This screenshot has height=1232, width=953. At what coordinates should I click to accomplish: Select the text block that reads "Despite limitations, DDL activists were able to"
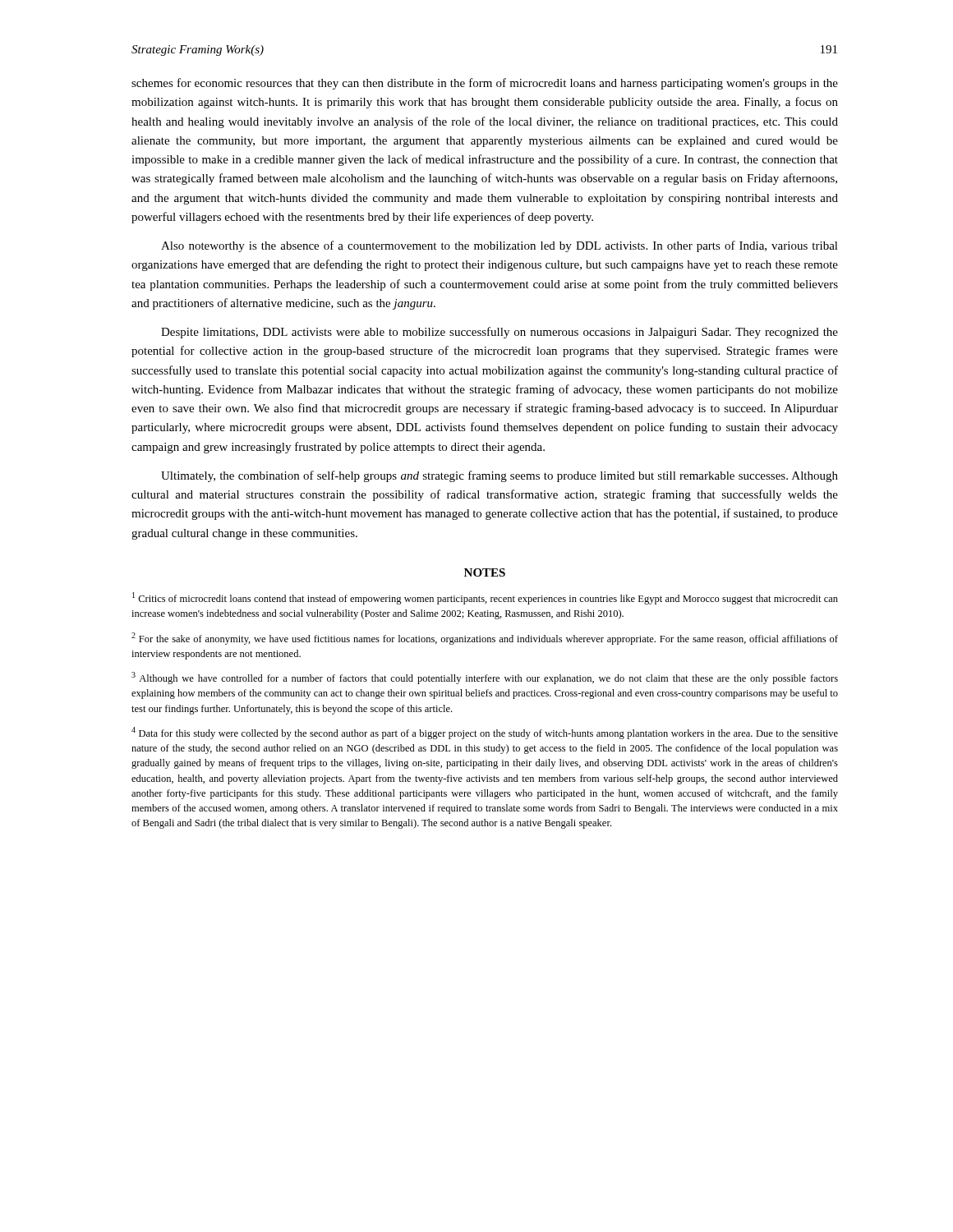[x=485, y=390]
